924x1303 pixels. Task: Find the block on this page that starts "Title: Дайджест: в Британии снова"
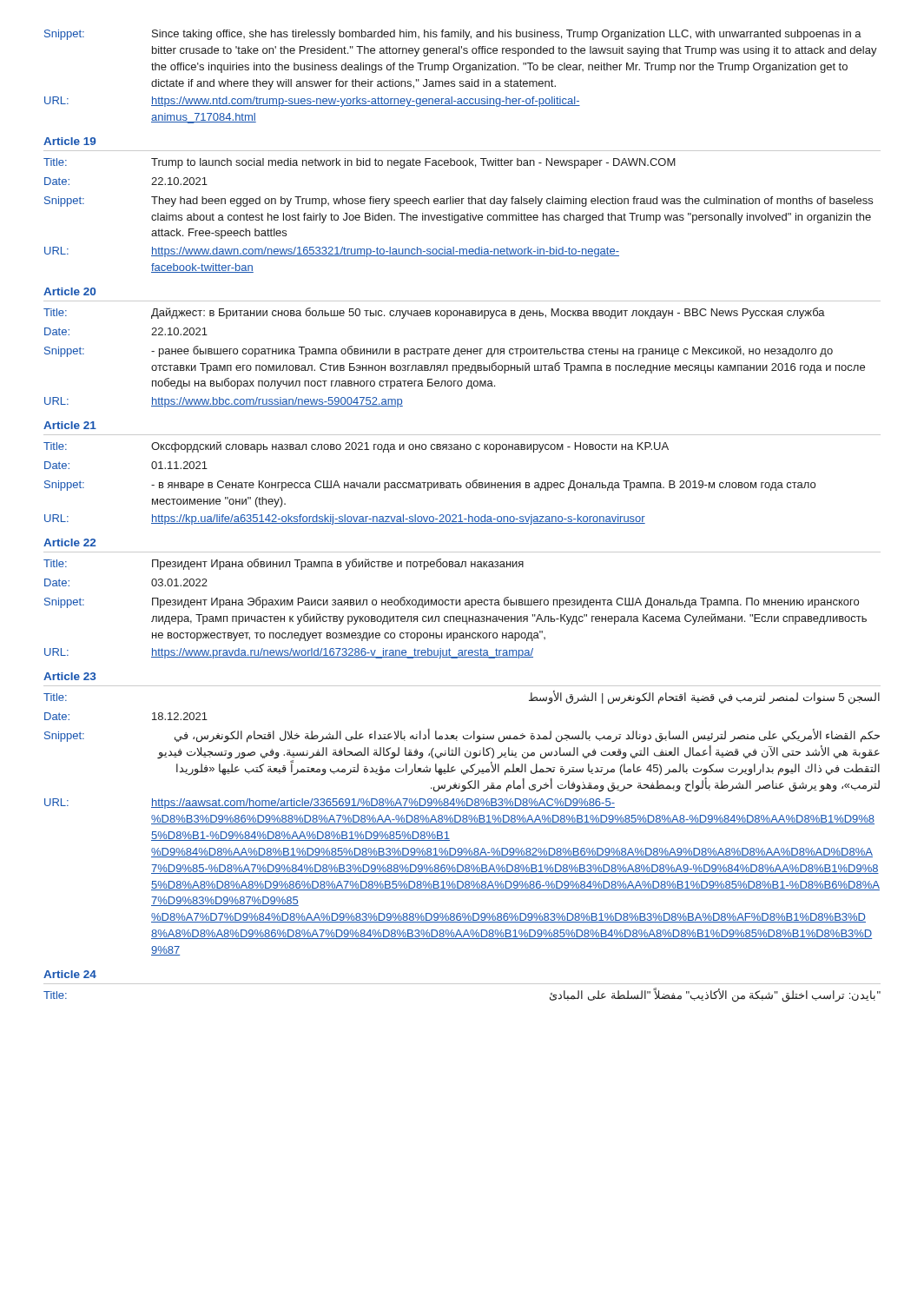pyautogui.click(x=462, y=313)
